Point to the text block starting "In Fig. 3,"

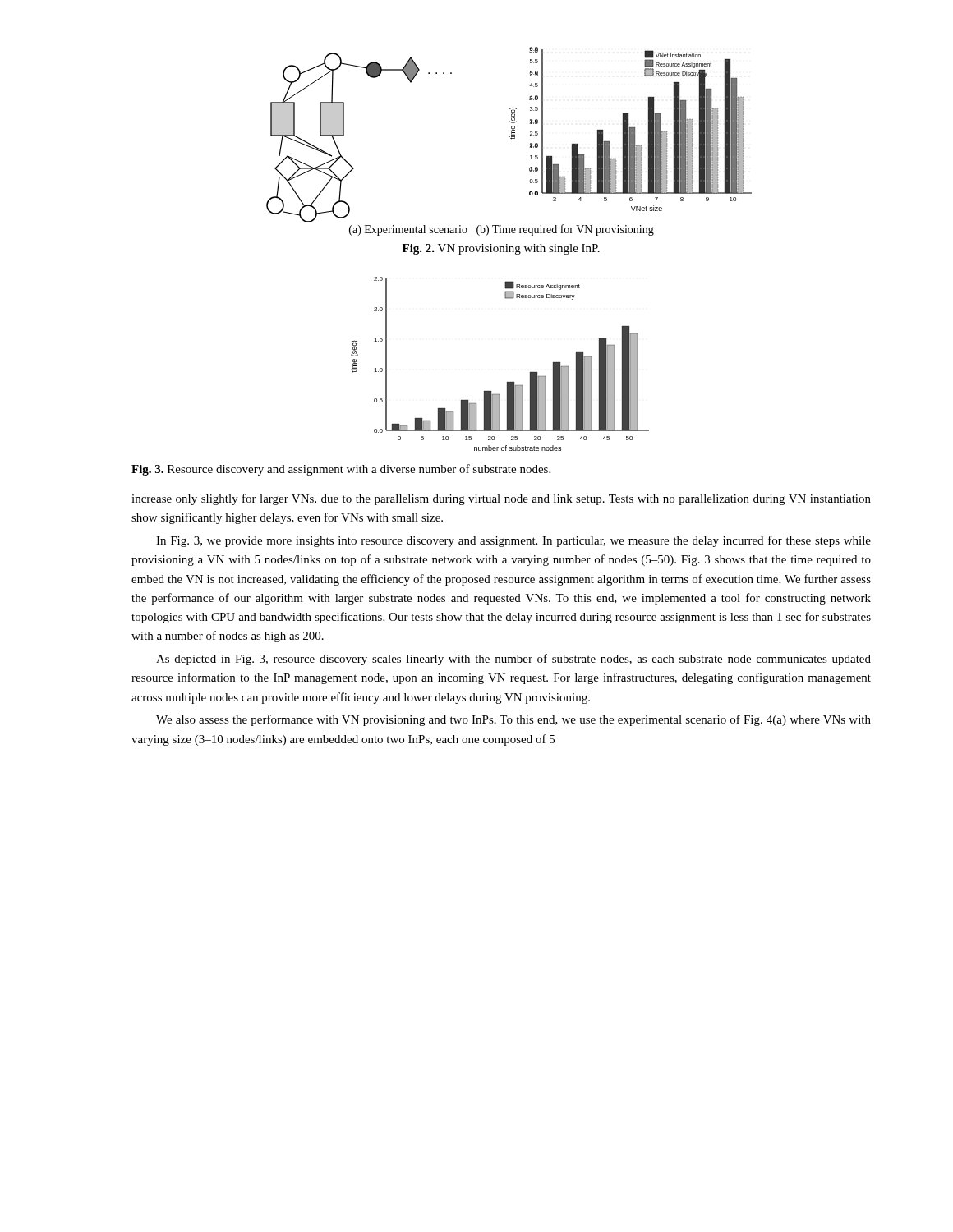pyautogui.click(x=501, y=588)
